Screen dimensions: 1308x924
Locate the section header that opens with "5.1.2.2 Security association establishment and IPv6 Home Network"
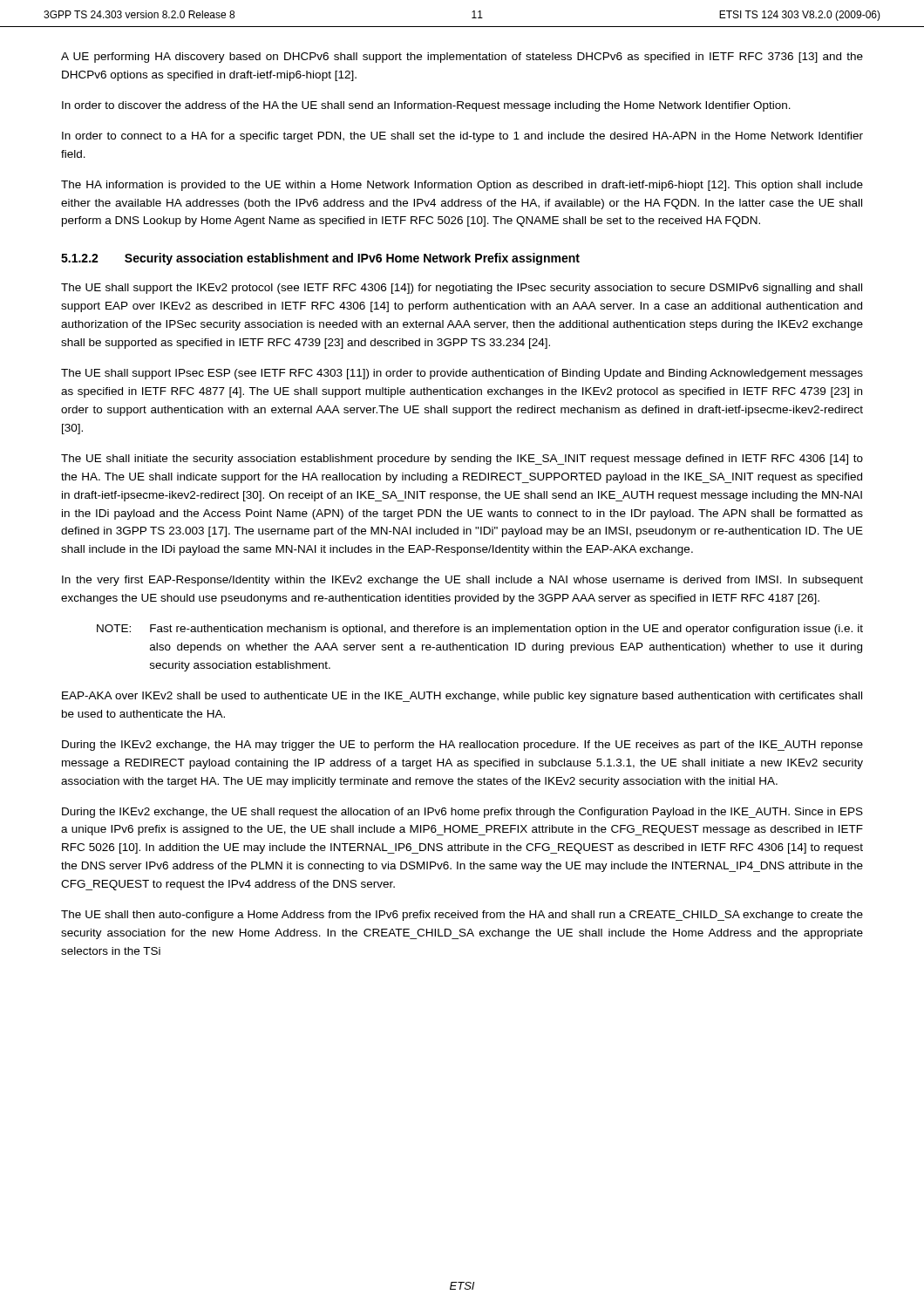tap(320, 258)
